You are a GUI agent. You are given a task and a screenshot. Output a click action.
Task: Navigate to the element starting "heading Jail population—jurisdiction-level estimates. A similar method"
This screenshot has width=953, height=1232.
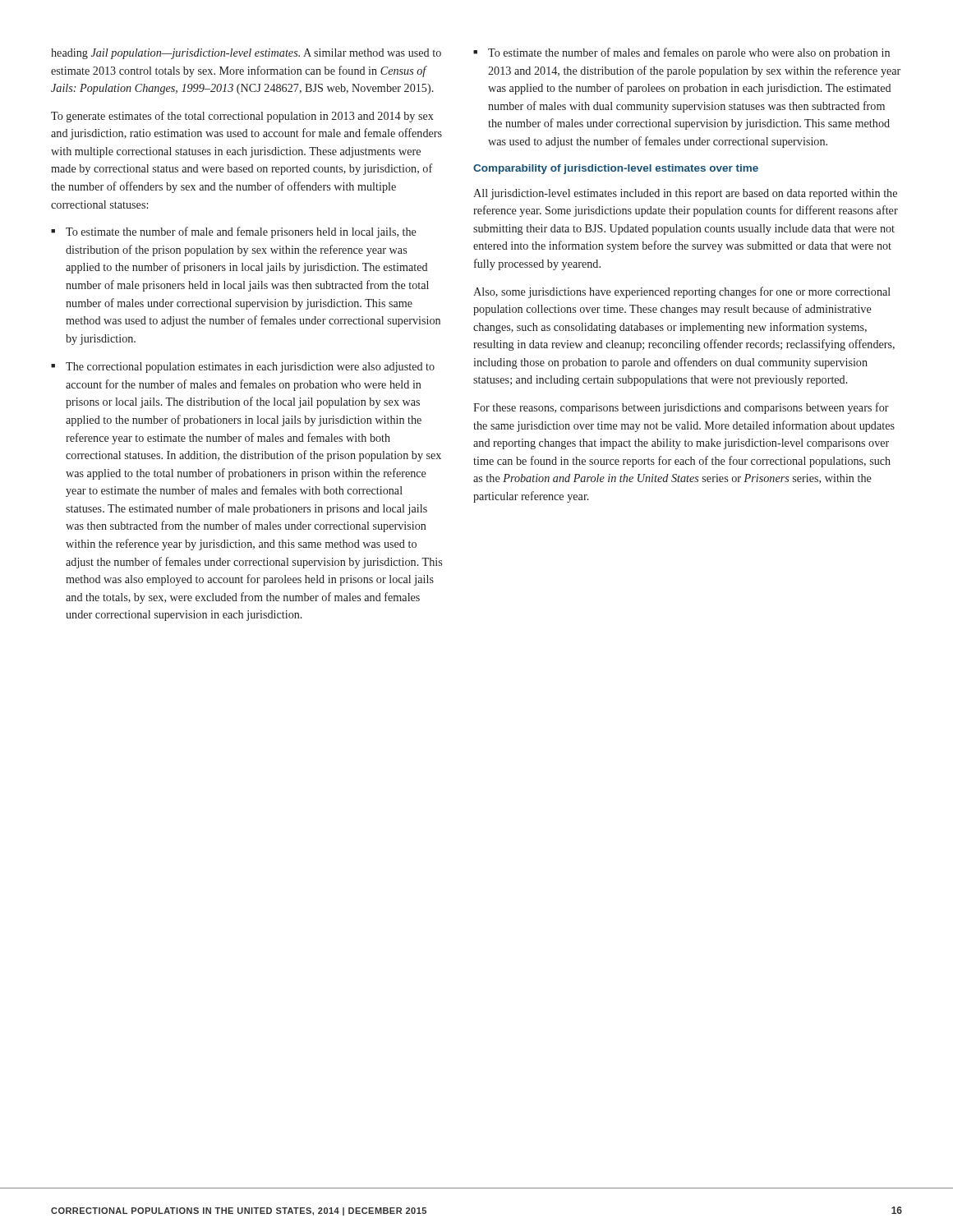247,71
